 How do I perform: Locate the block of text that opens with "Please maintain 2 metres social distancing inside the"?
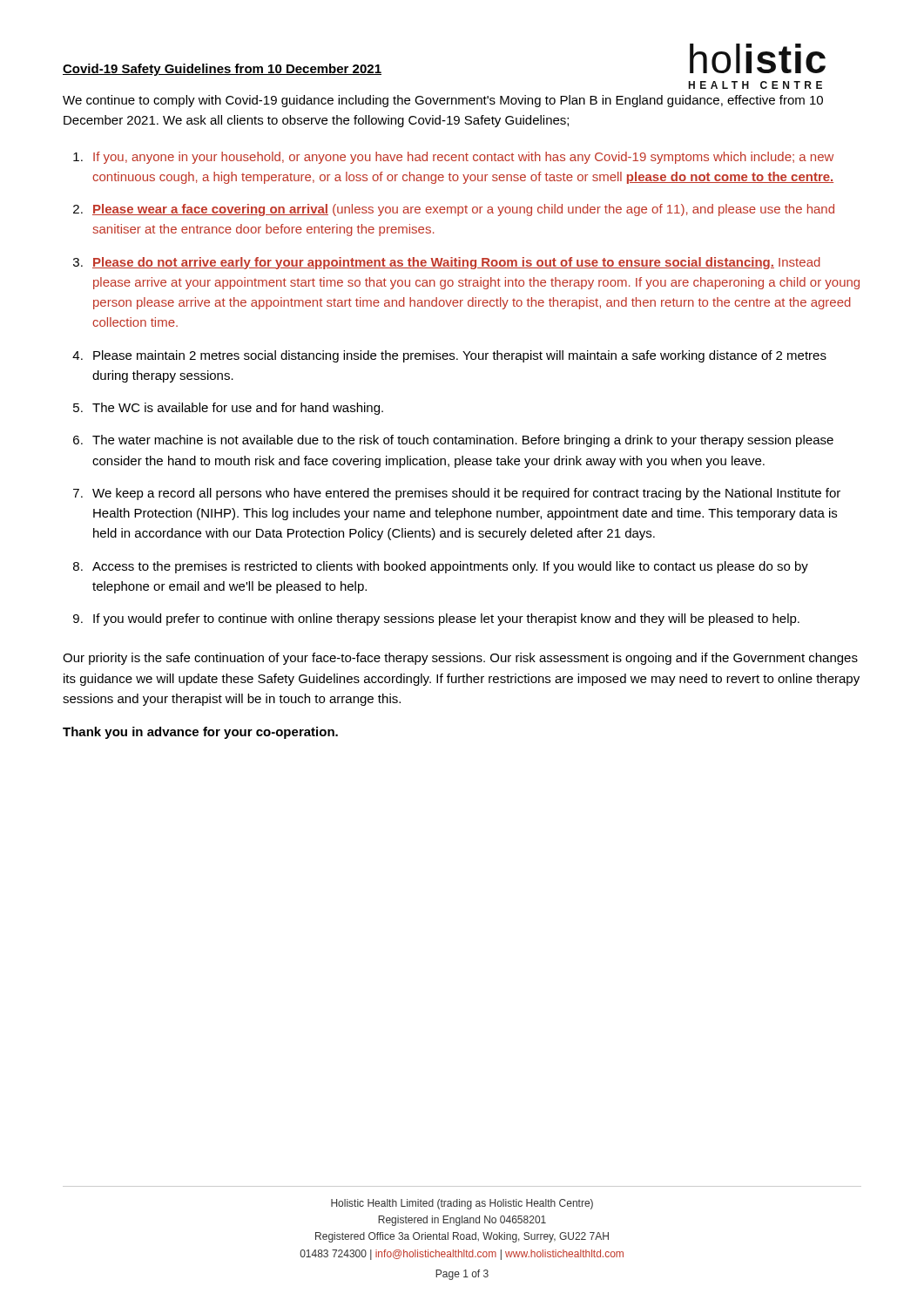tap(459, 365)
